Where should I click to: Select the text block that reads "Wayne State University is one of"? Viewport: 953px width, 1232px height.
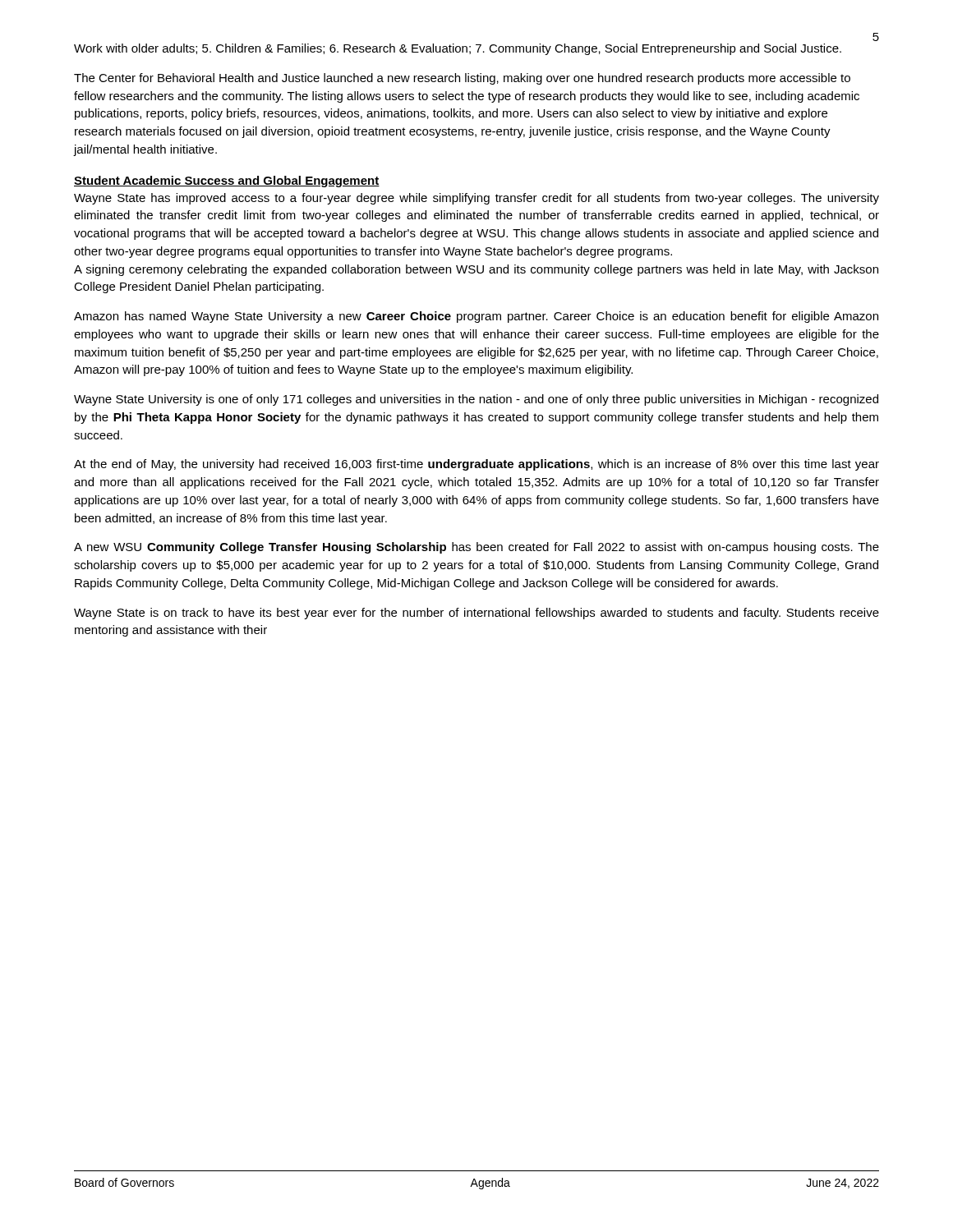[x=476, y=417]
